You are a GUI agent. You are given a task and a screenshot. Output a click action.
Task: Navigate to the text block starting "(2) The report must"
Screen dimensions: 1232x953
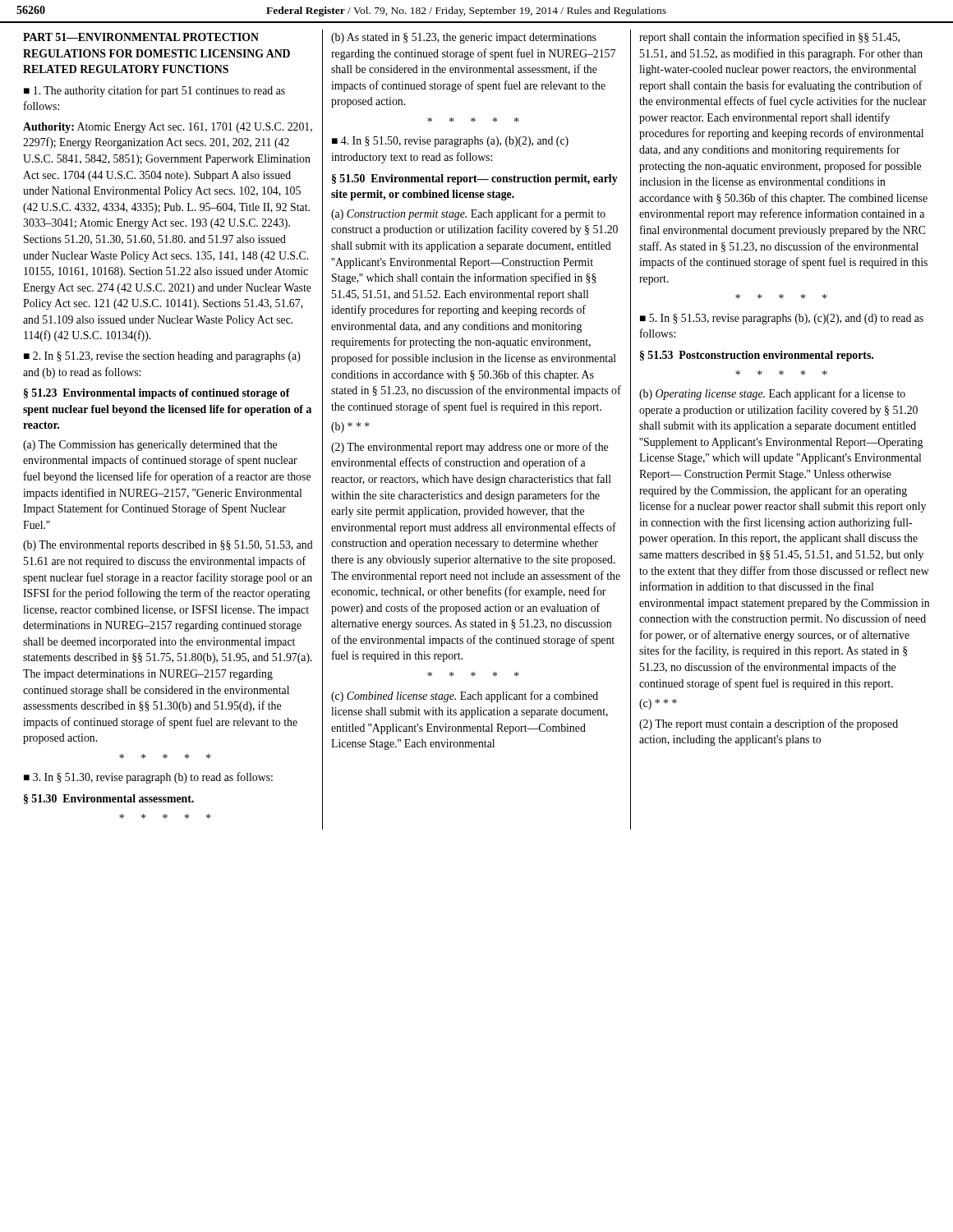click(x=769, y=732)
